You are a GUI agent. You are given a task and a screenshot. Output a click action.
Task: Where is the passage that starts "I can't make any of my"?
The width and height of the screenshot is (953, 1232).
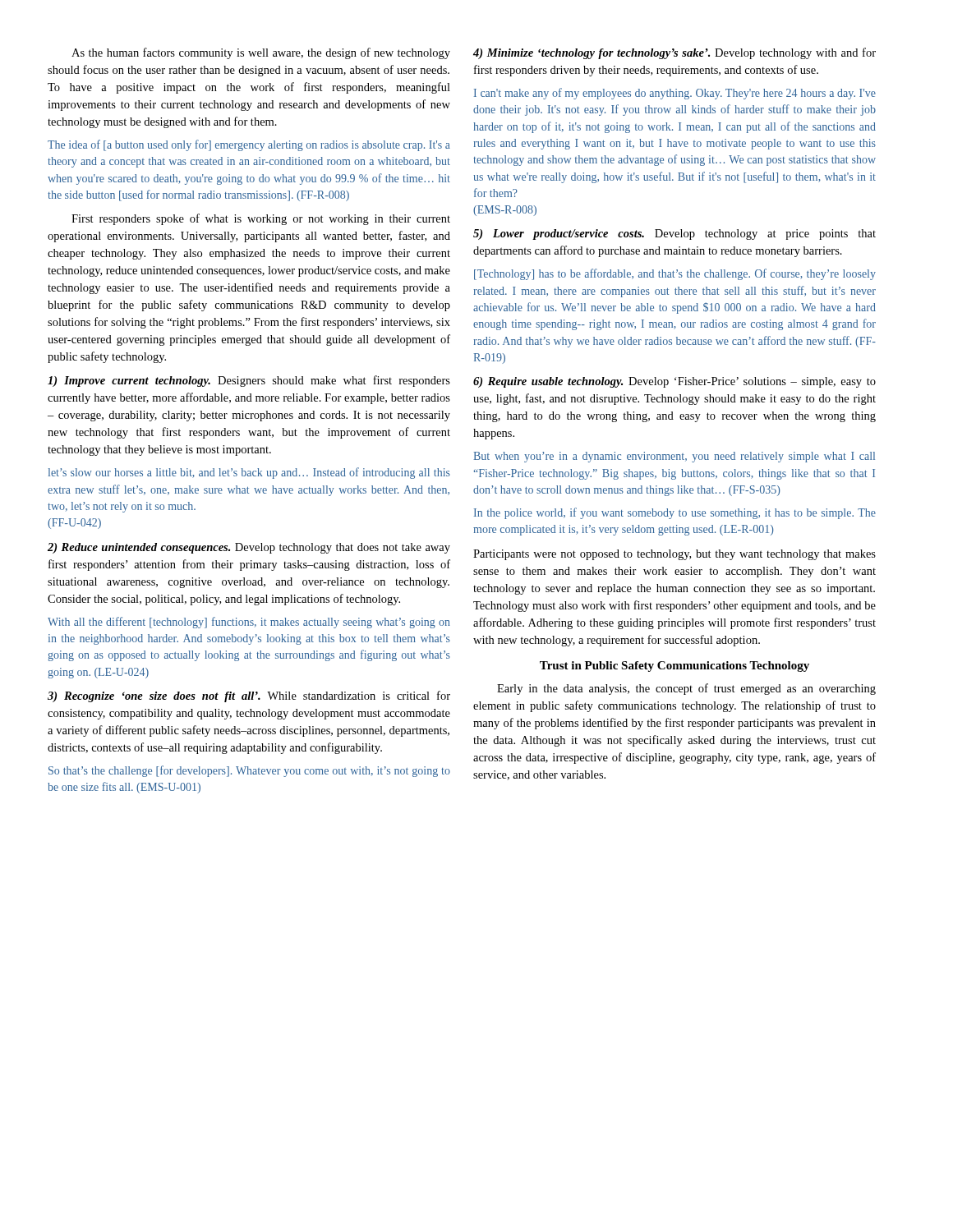coord(675,152)
